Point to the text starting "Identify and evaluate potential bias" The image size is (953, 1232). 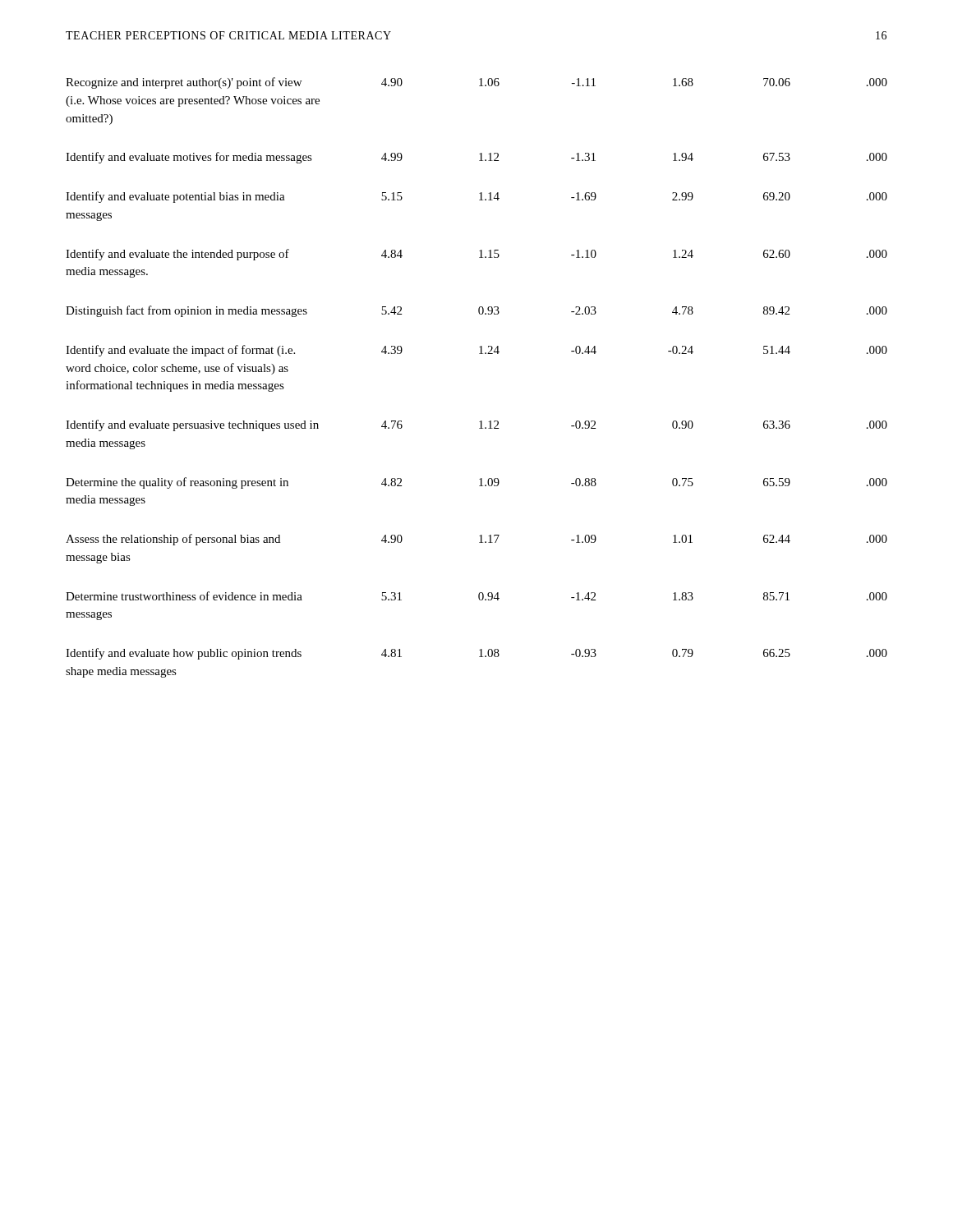pos(476,206)
